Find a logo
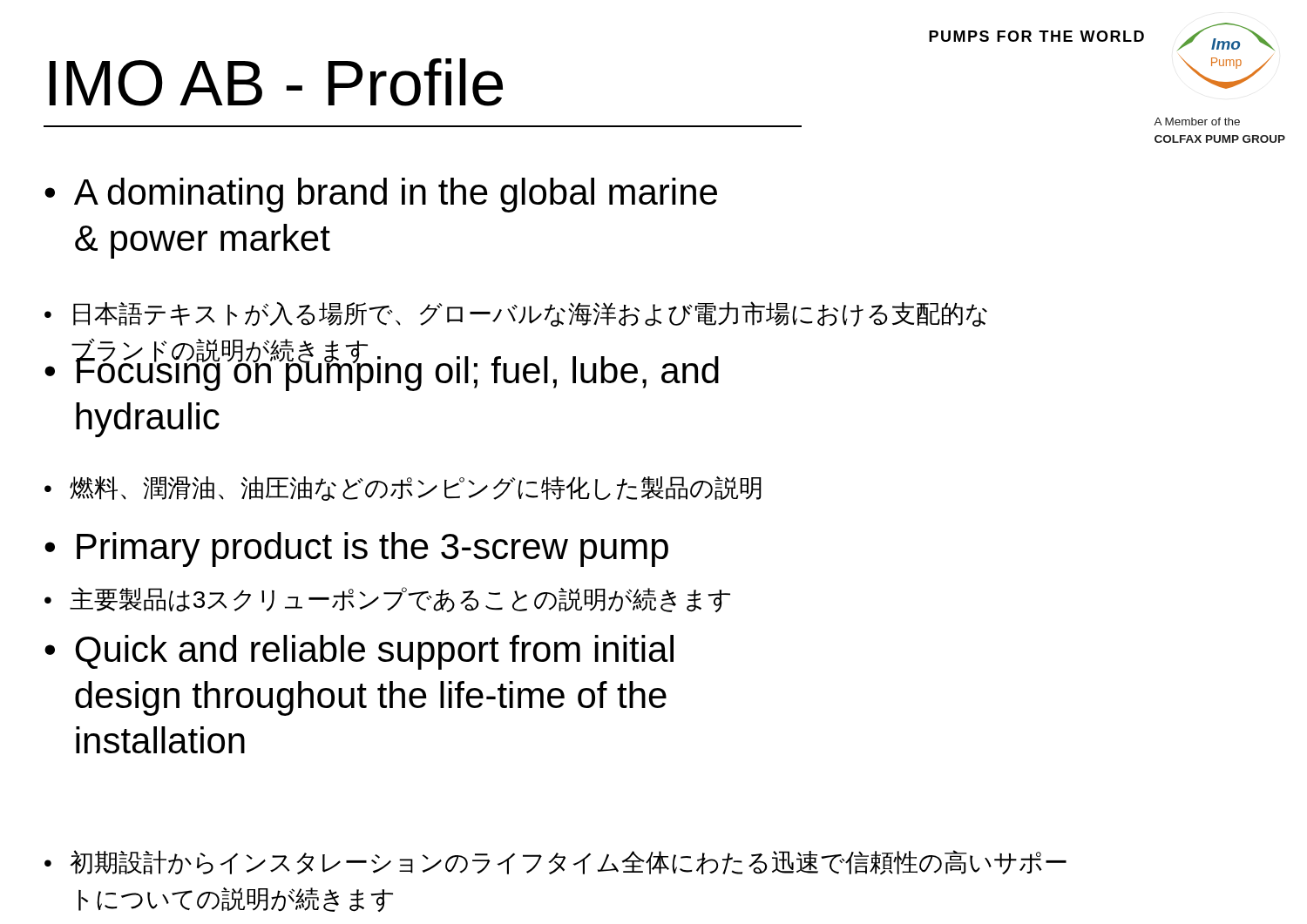This screenshot has height=924, width=1307. click(1226, 58)
